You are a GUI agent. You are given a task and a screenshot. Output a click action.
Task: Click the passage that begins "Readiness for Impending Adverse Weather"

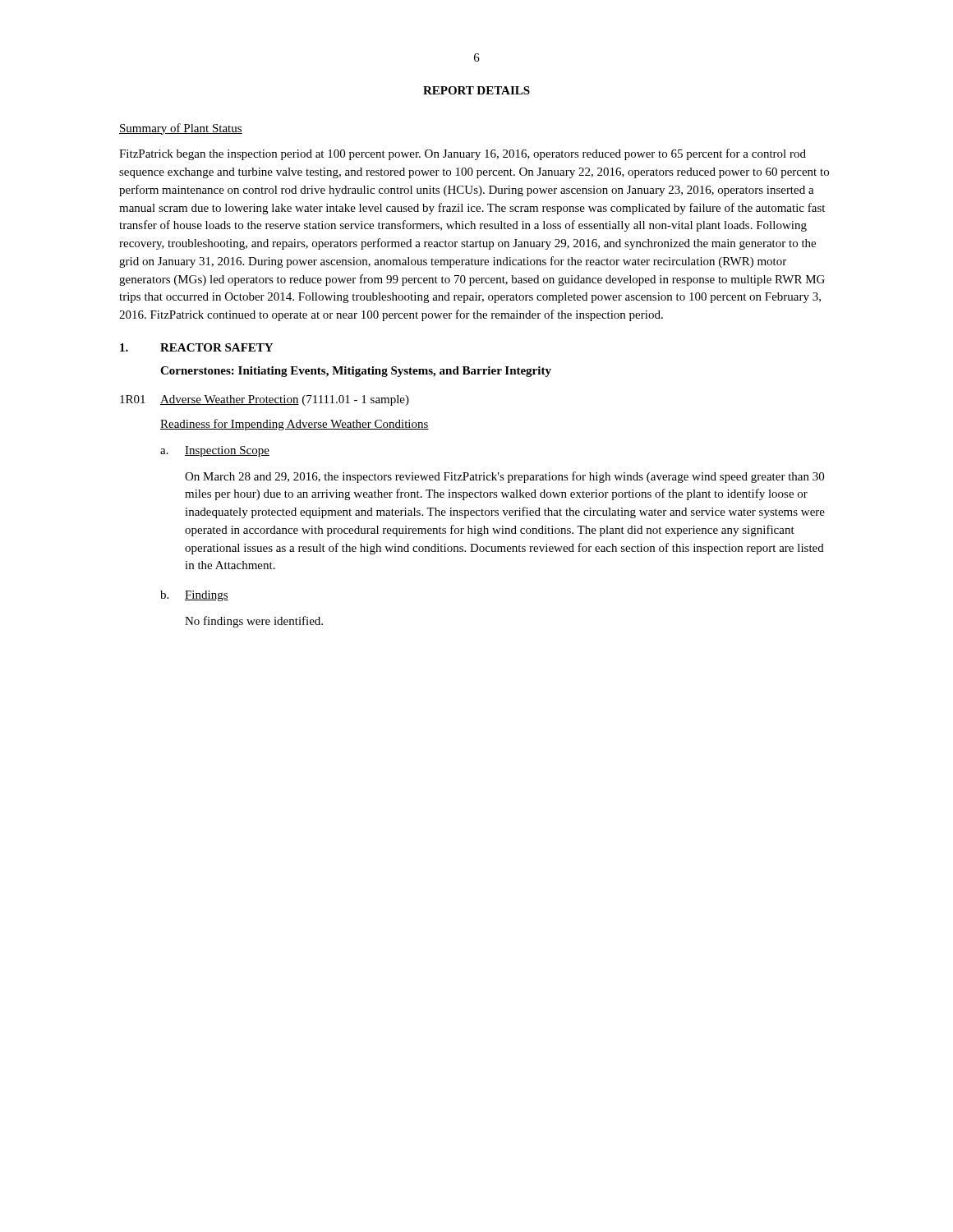(295, 425)
